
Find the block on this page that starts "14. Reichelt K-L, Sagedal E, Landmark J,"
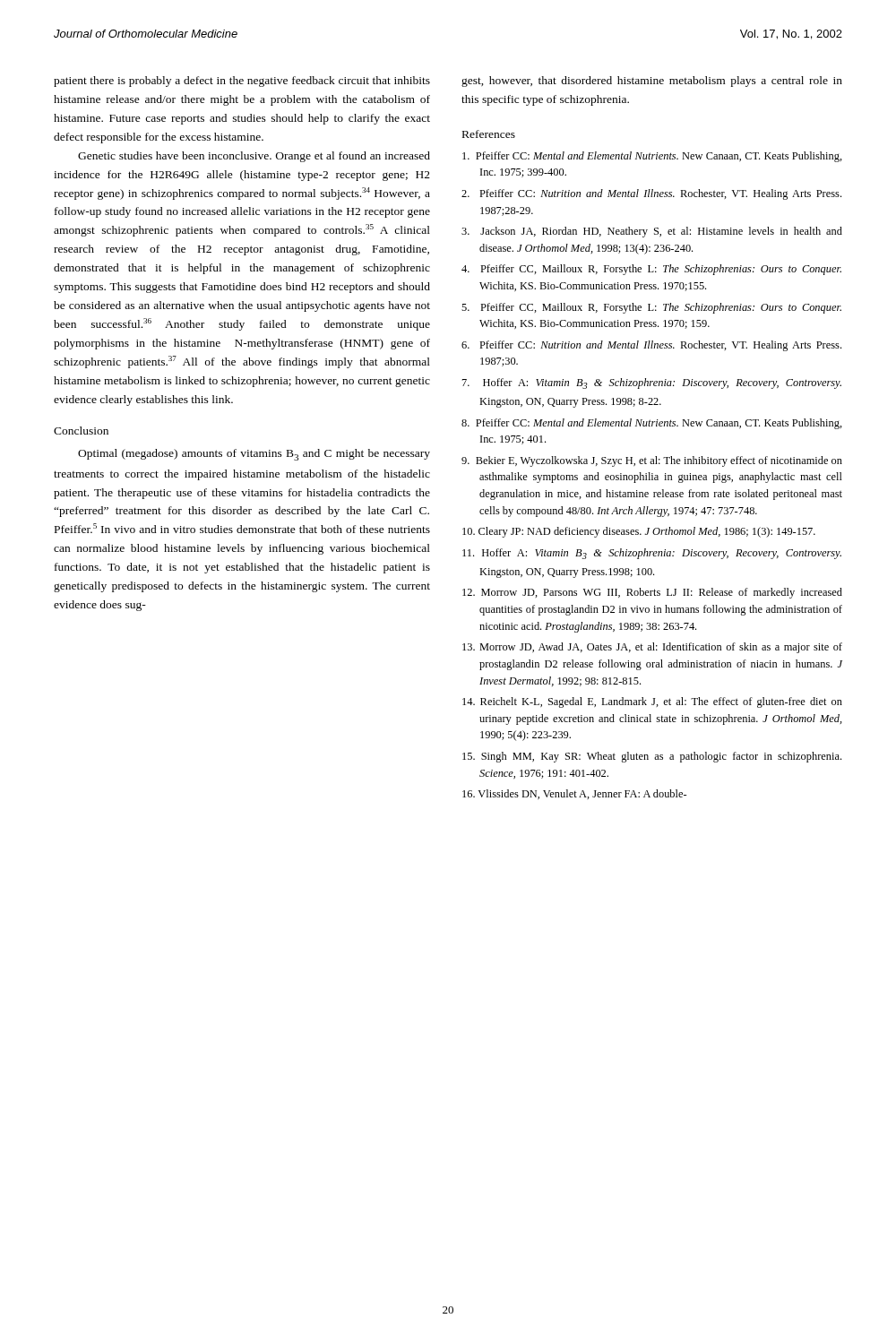tap(652, 718)
